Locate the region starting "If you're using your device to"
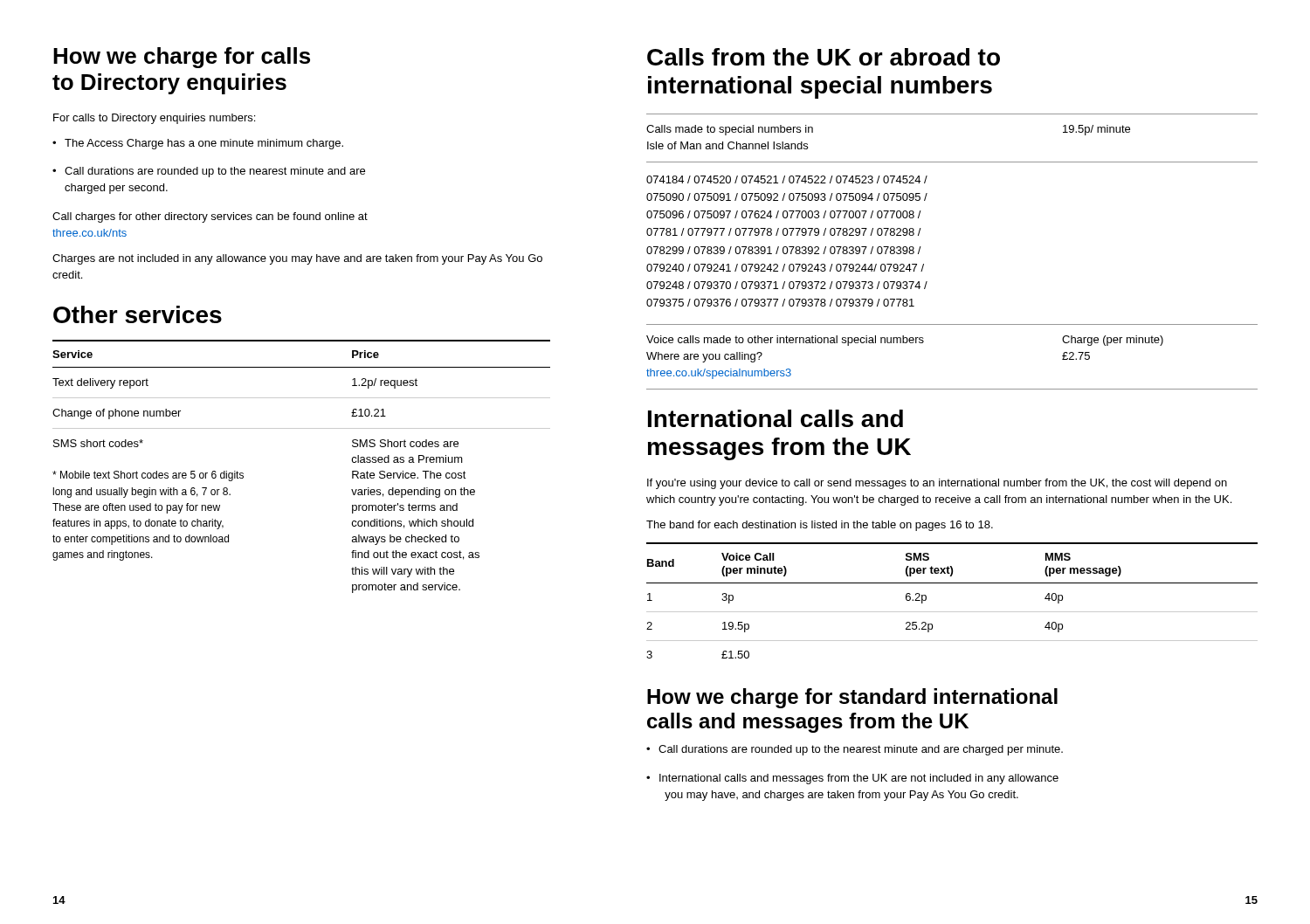1310x924 pixels. pos(952,492)
